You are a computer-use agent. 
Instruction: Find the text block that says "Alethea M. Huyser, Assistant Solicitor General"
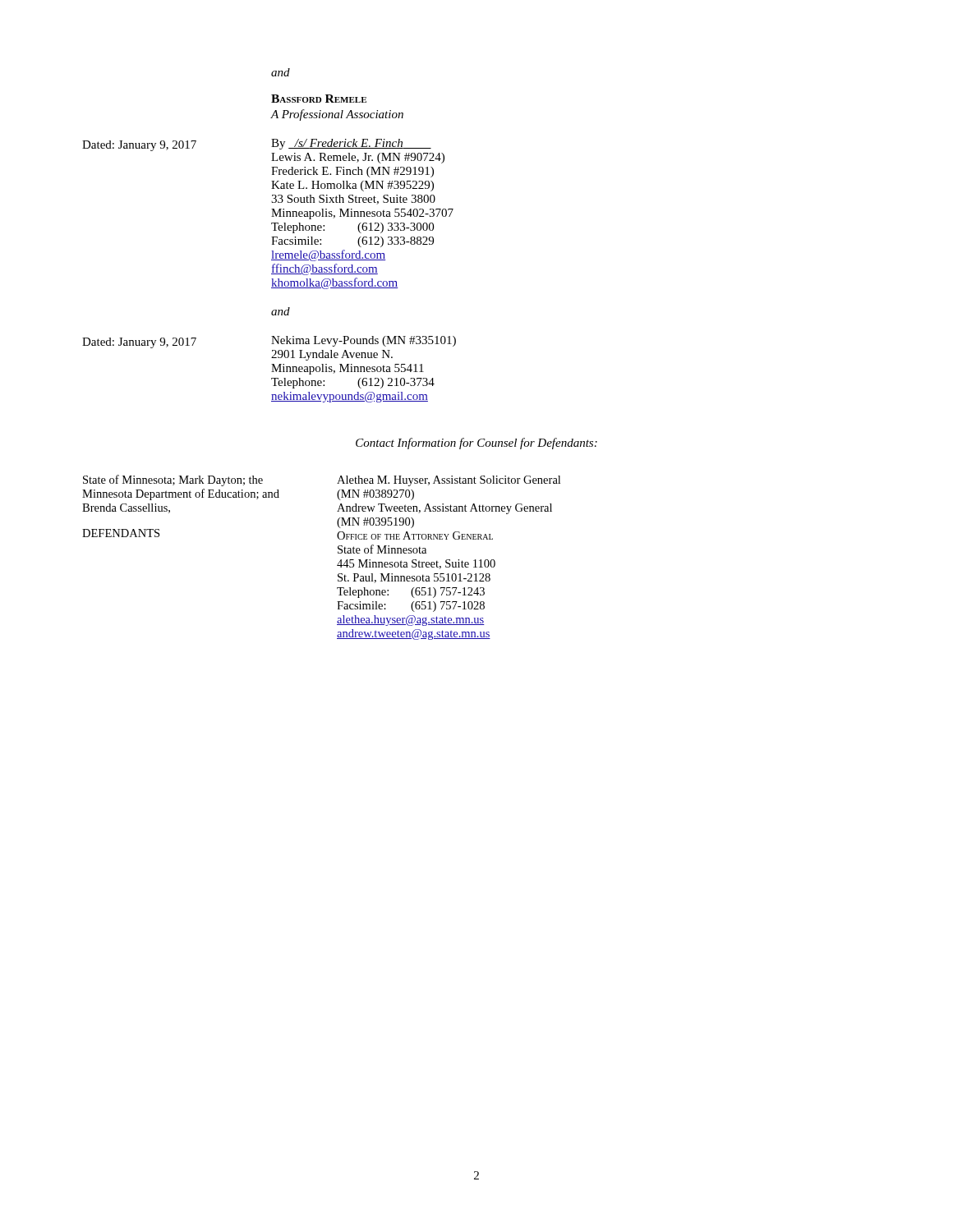(449, 481)
